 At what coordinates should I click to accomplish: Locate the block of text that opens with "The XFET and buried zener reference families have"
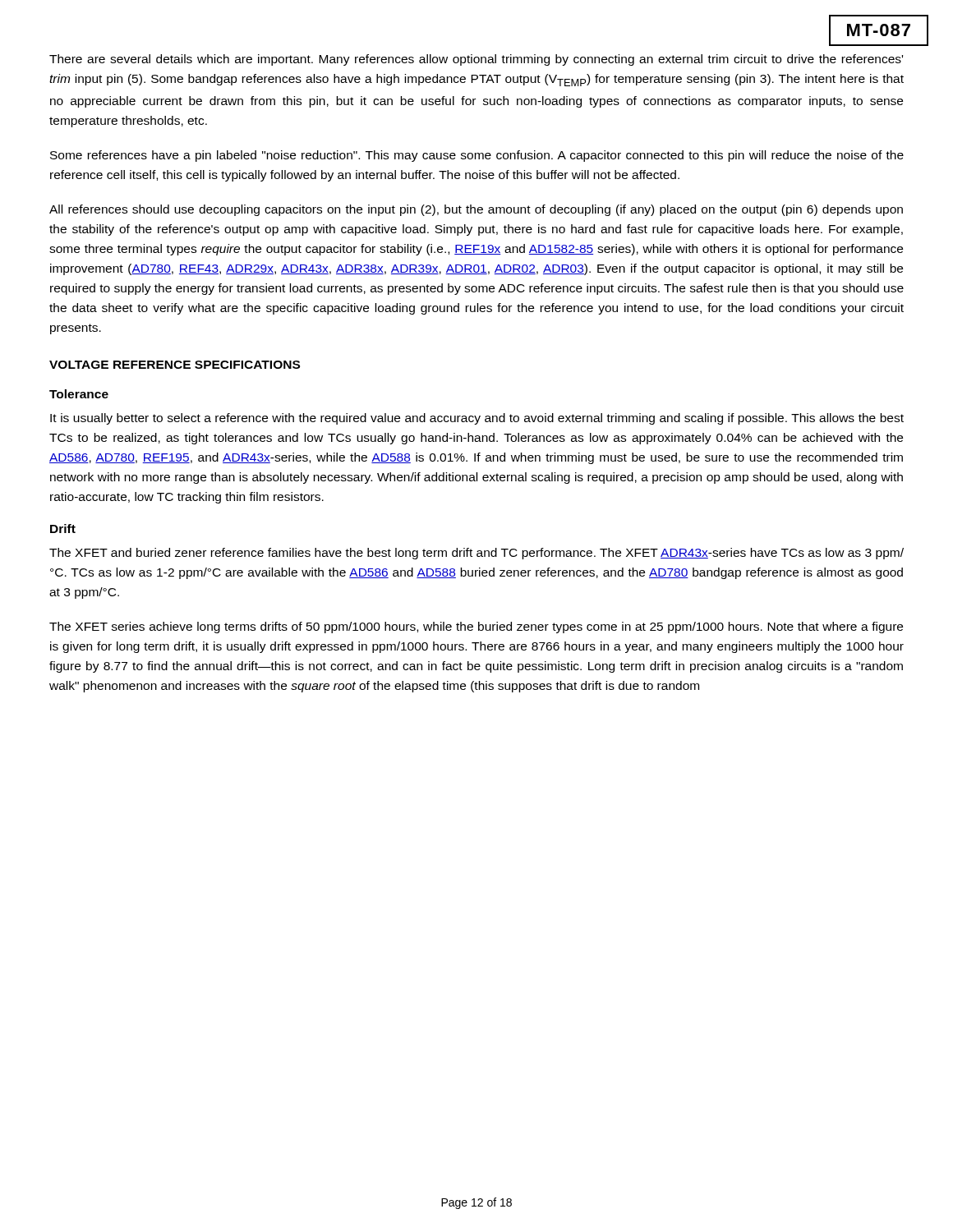476,572
